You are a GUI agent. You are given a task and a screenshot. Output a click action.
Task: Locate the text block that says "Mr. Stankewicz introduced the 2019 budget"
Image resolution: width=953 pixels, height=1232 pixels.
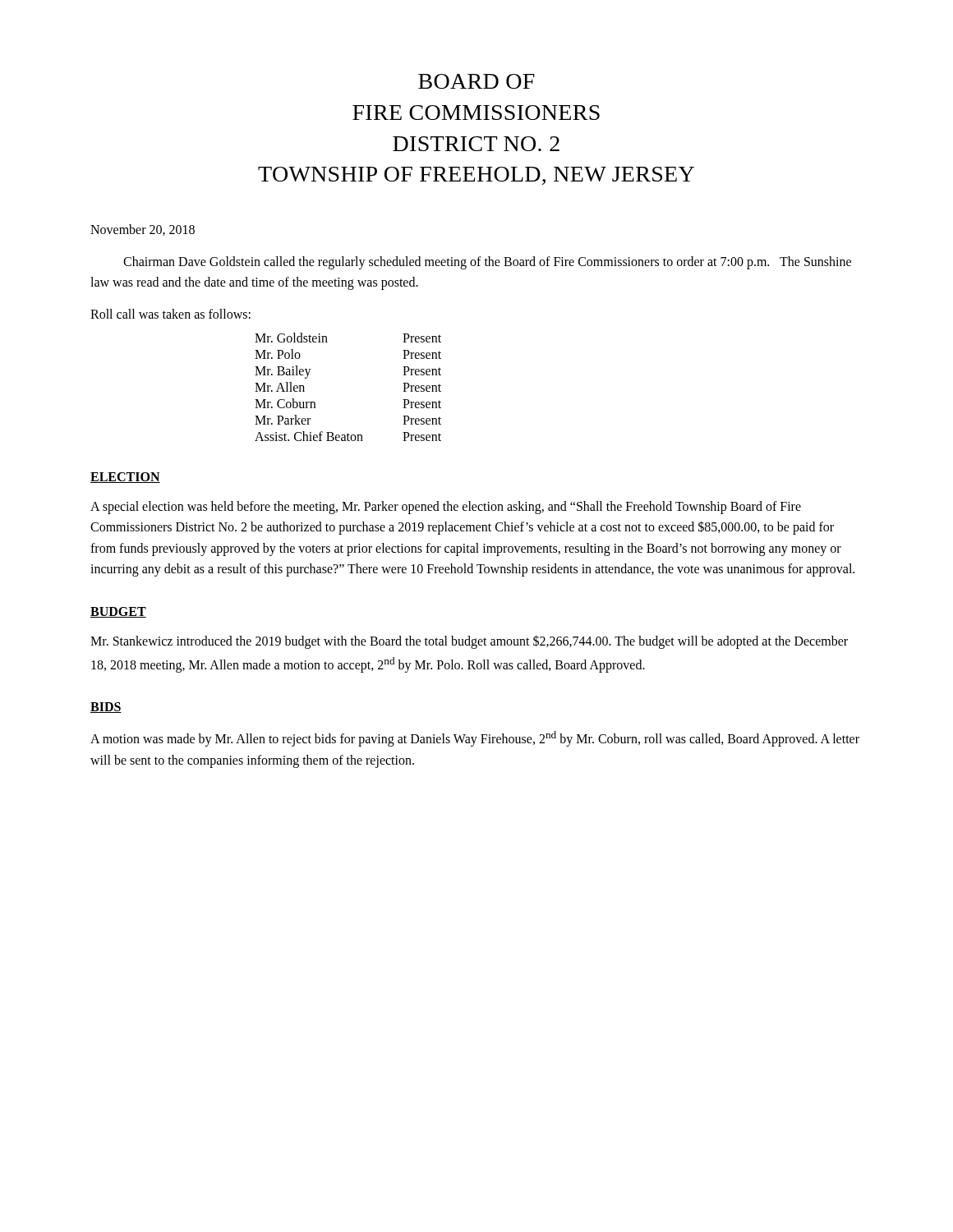coord(469,653)
